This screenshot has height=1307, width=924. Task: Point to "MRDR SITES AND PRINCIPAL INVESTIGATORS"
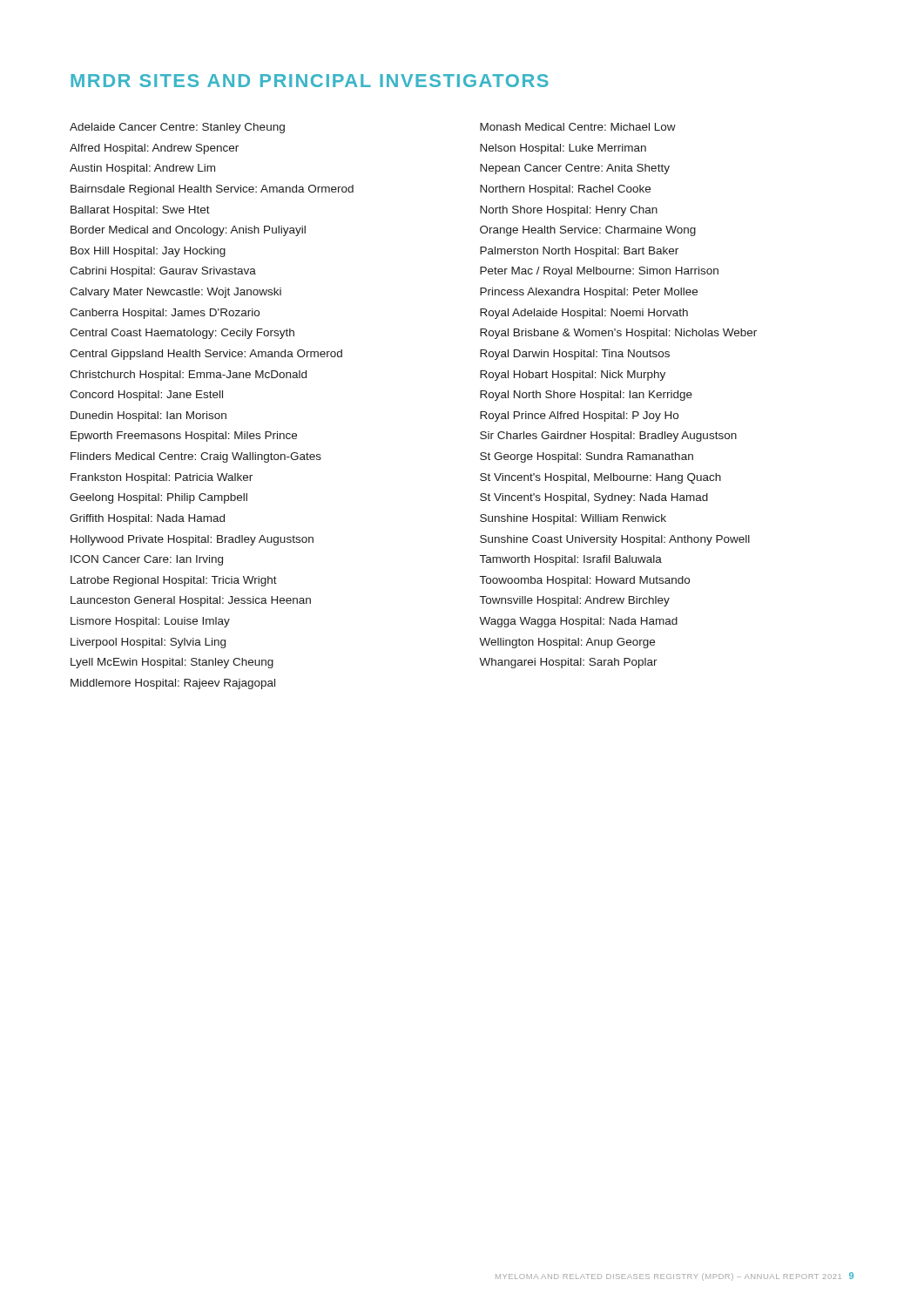(x=310, y=81)
